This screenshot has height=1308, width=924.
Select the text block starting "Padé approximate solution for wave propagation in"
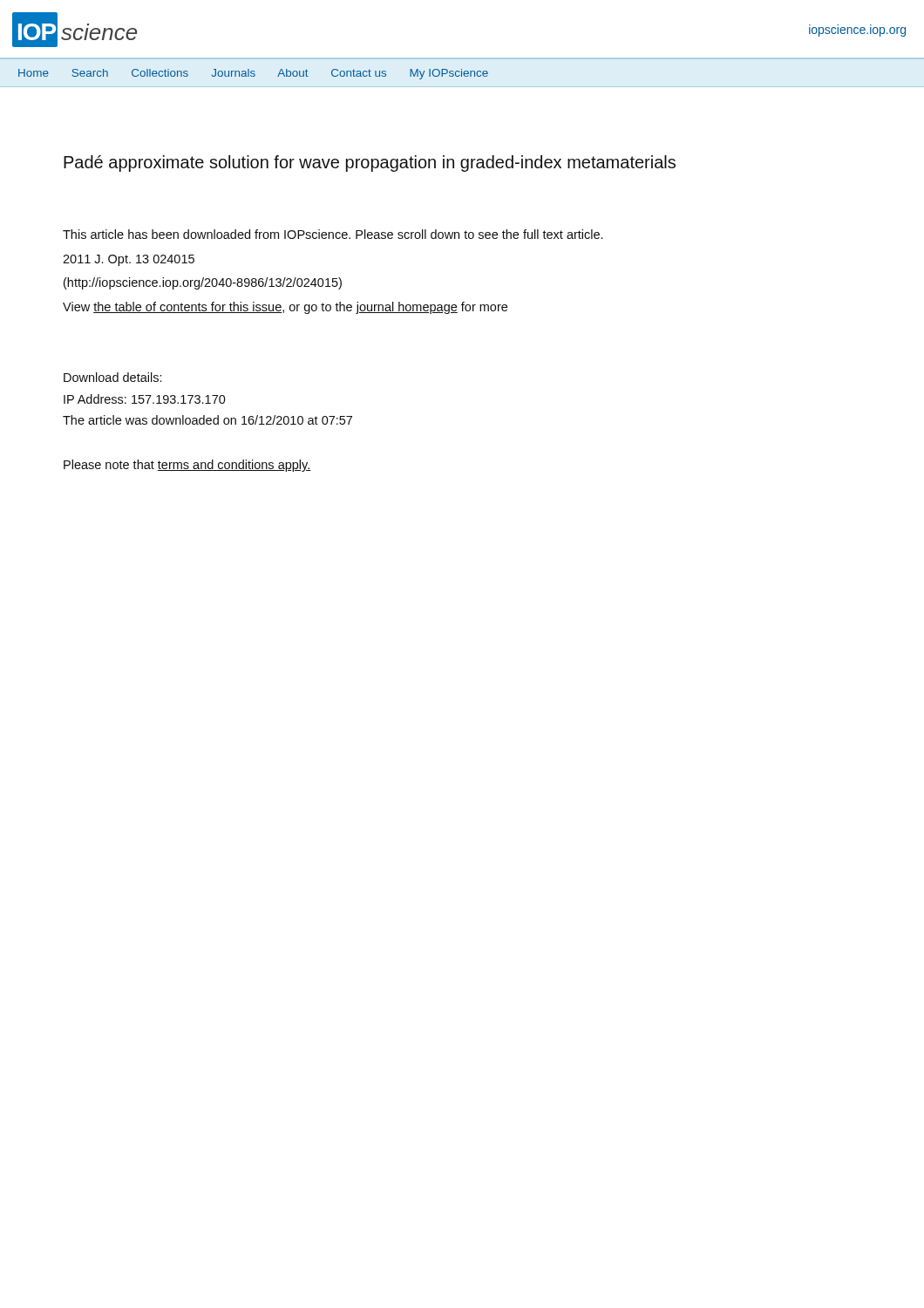click(369, 162)
